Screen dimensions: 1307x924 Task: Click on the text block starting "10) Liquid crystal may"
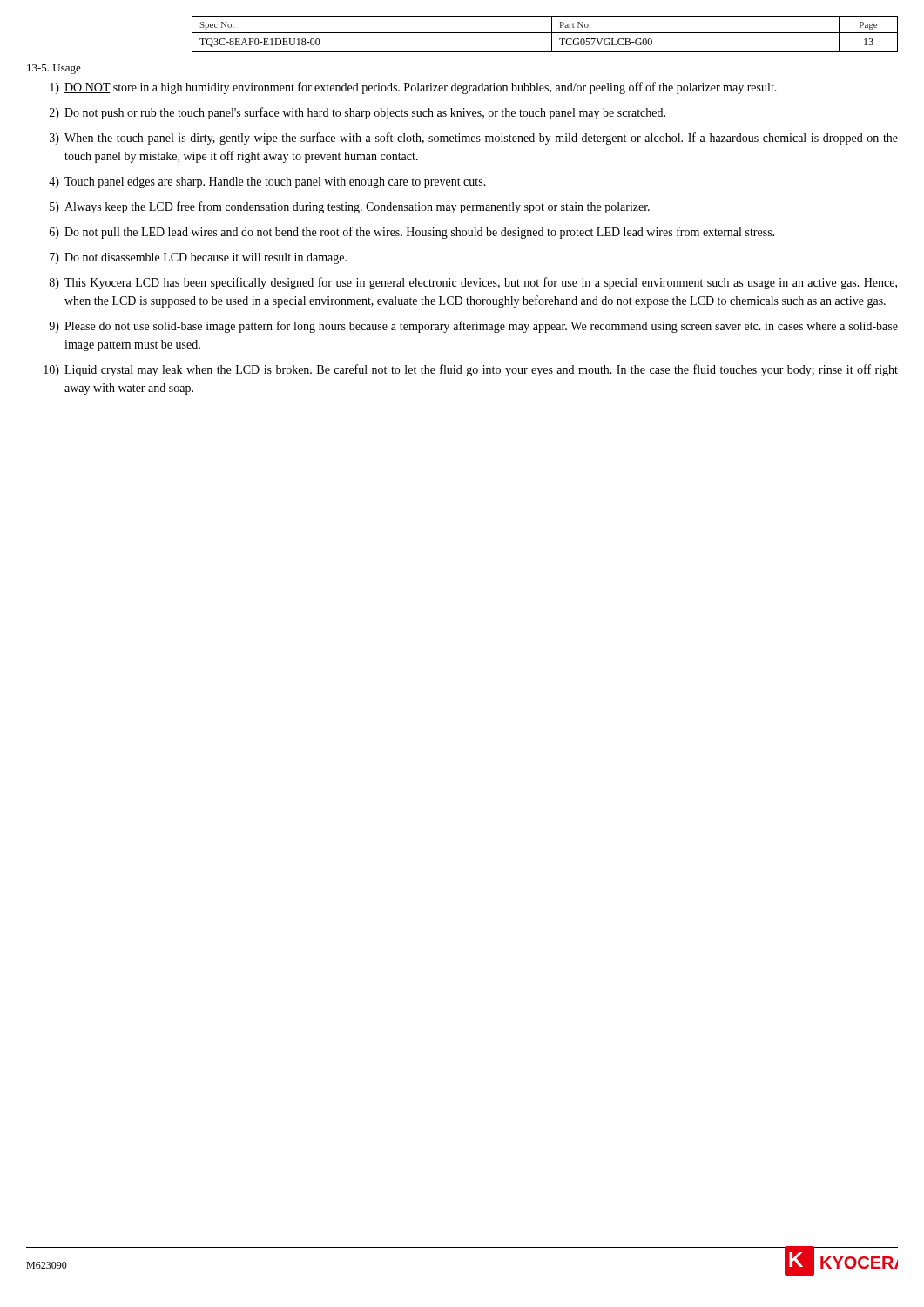point(462,379)
